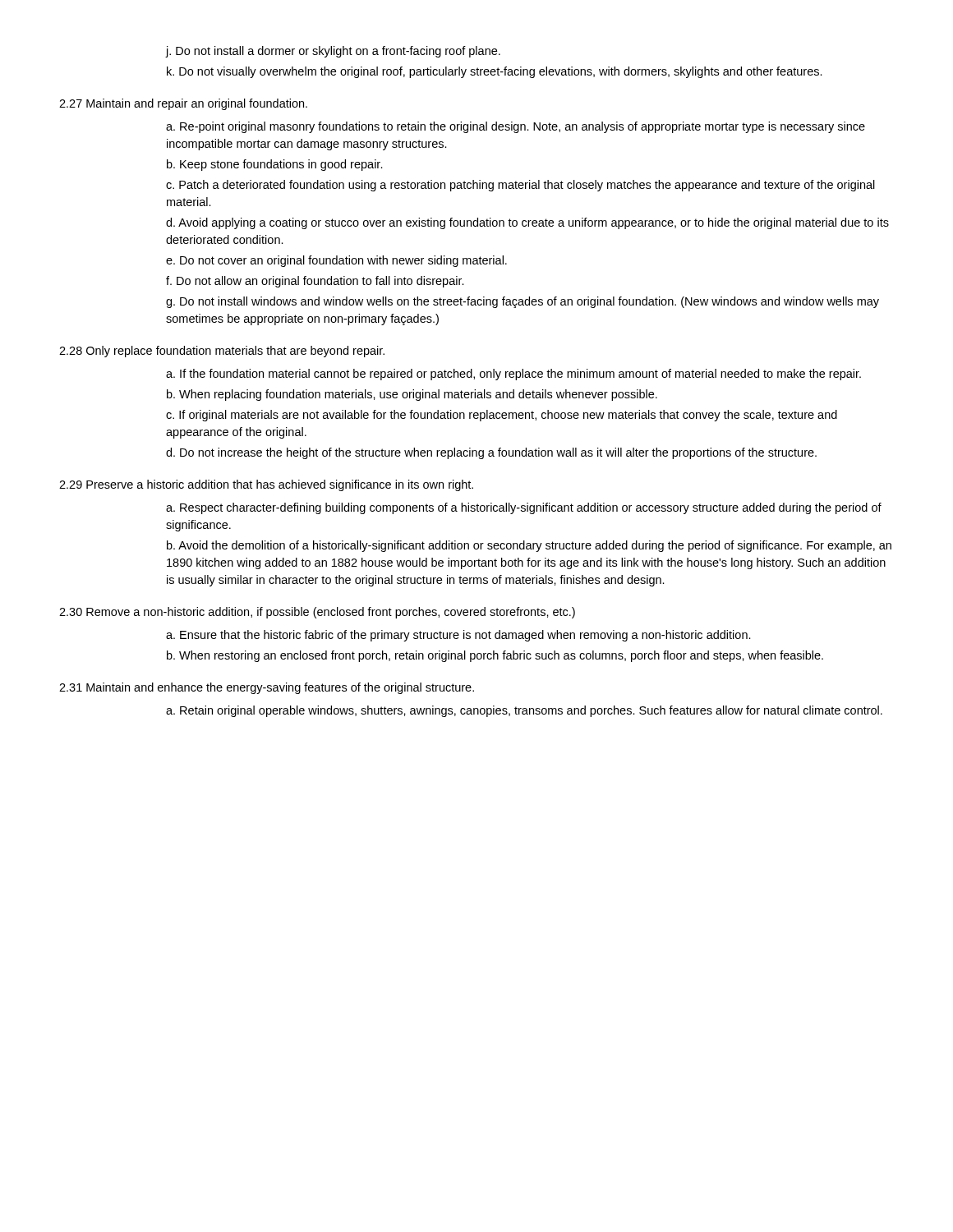This screenshot has width=953, height=1232.
Task: Where is the passage that starts "a. Re-point original masonry foundations to retain"?
Action: pyautogui.click(x=516, y=135)
